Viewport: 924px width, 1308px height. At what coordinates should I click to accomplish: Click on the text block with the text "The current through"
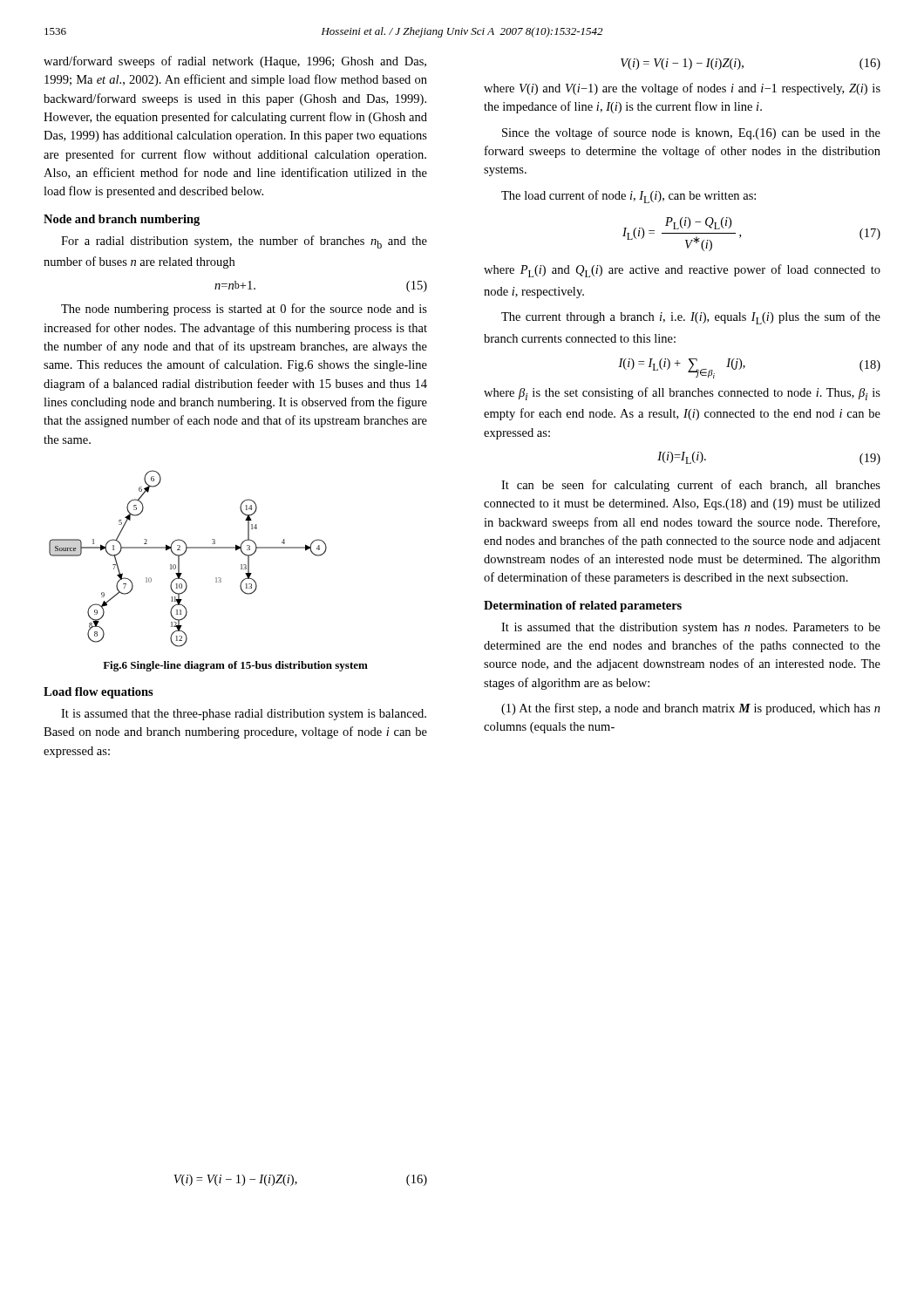click(x=682, y=327)
